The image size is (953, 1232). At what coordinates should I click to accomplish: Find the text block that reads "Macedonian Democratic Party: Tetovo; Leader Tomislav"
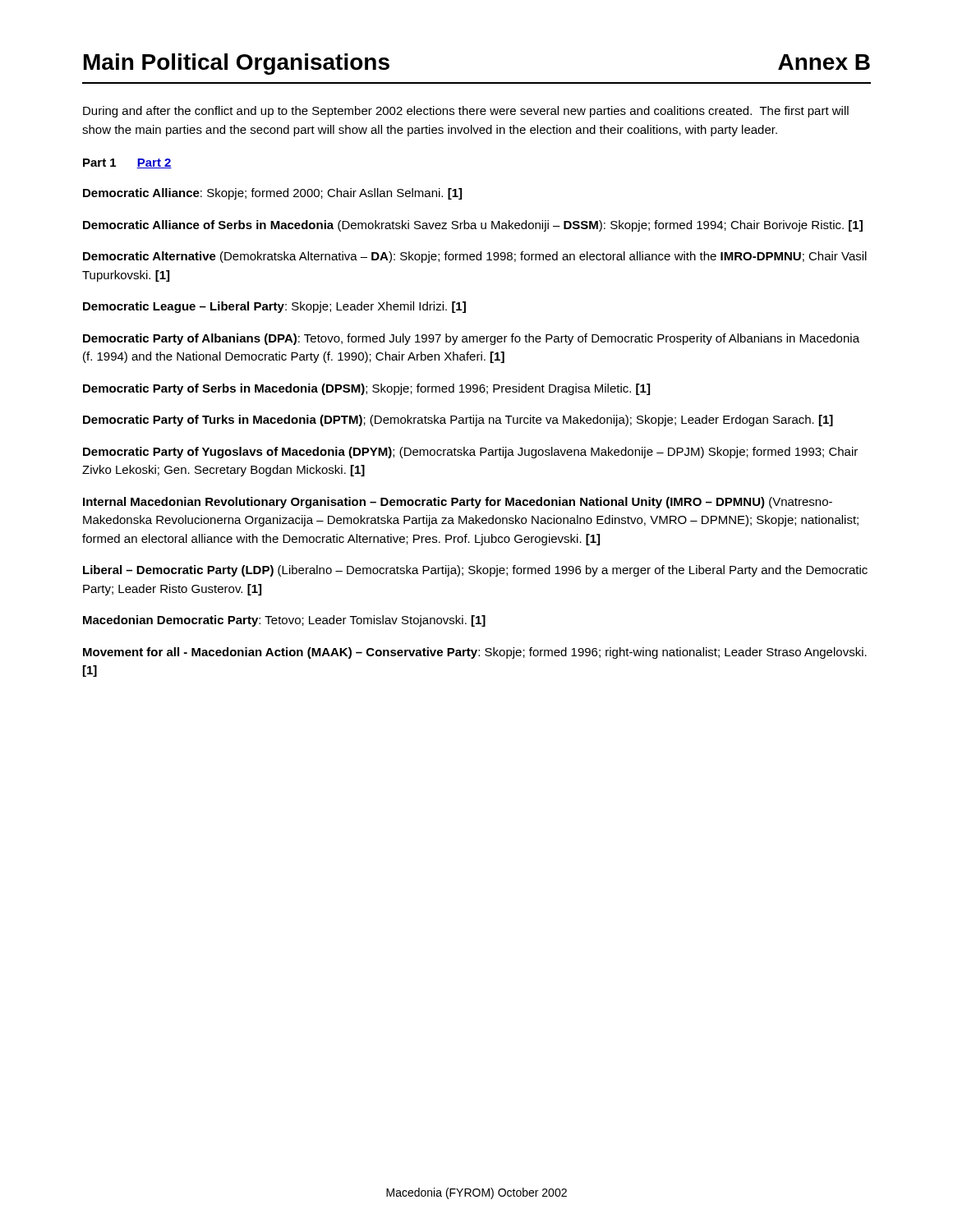click(284, 620)
